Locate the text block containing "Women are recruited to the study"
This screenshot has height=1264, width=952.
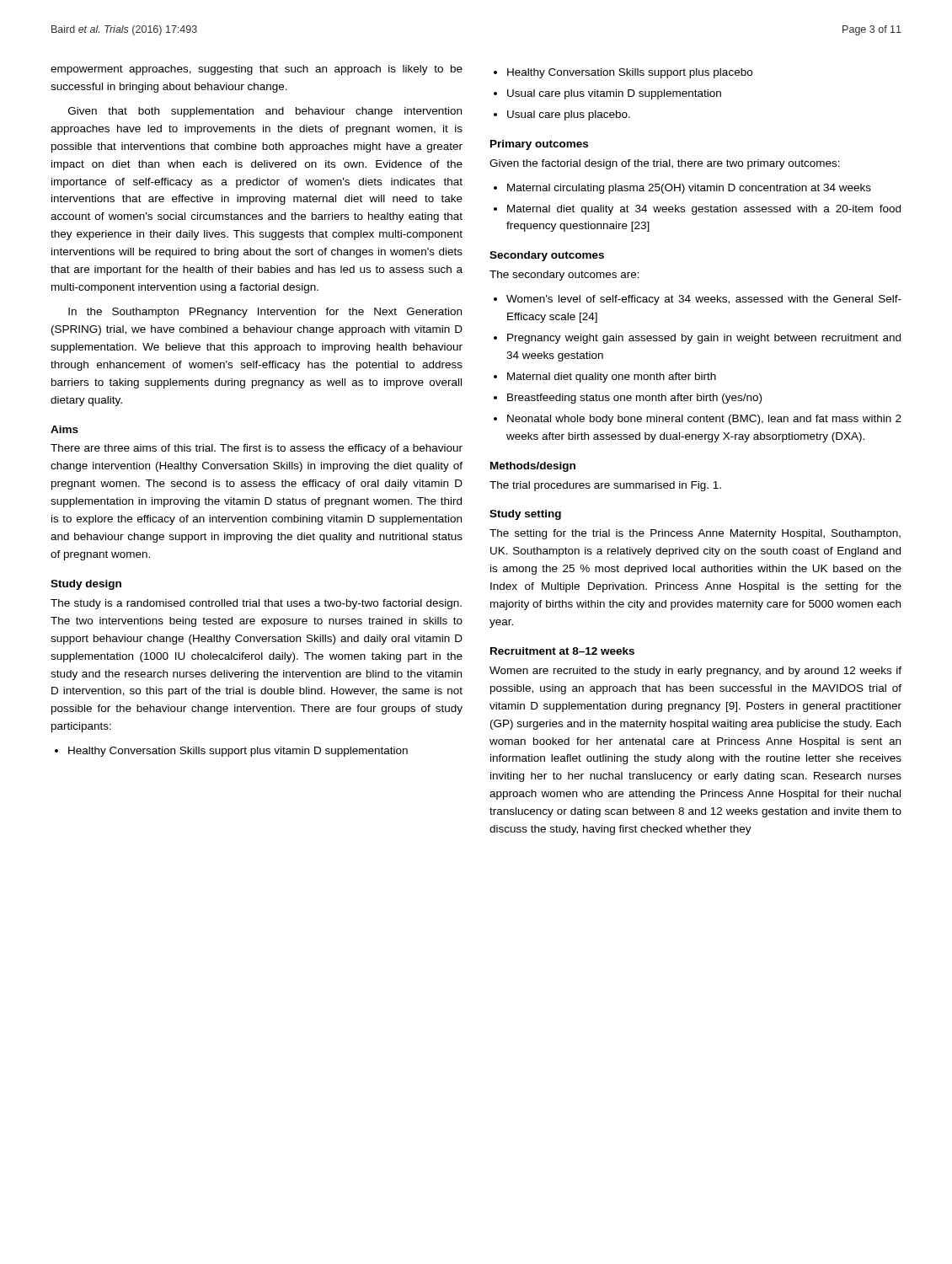pos(695,750)
